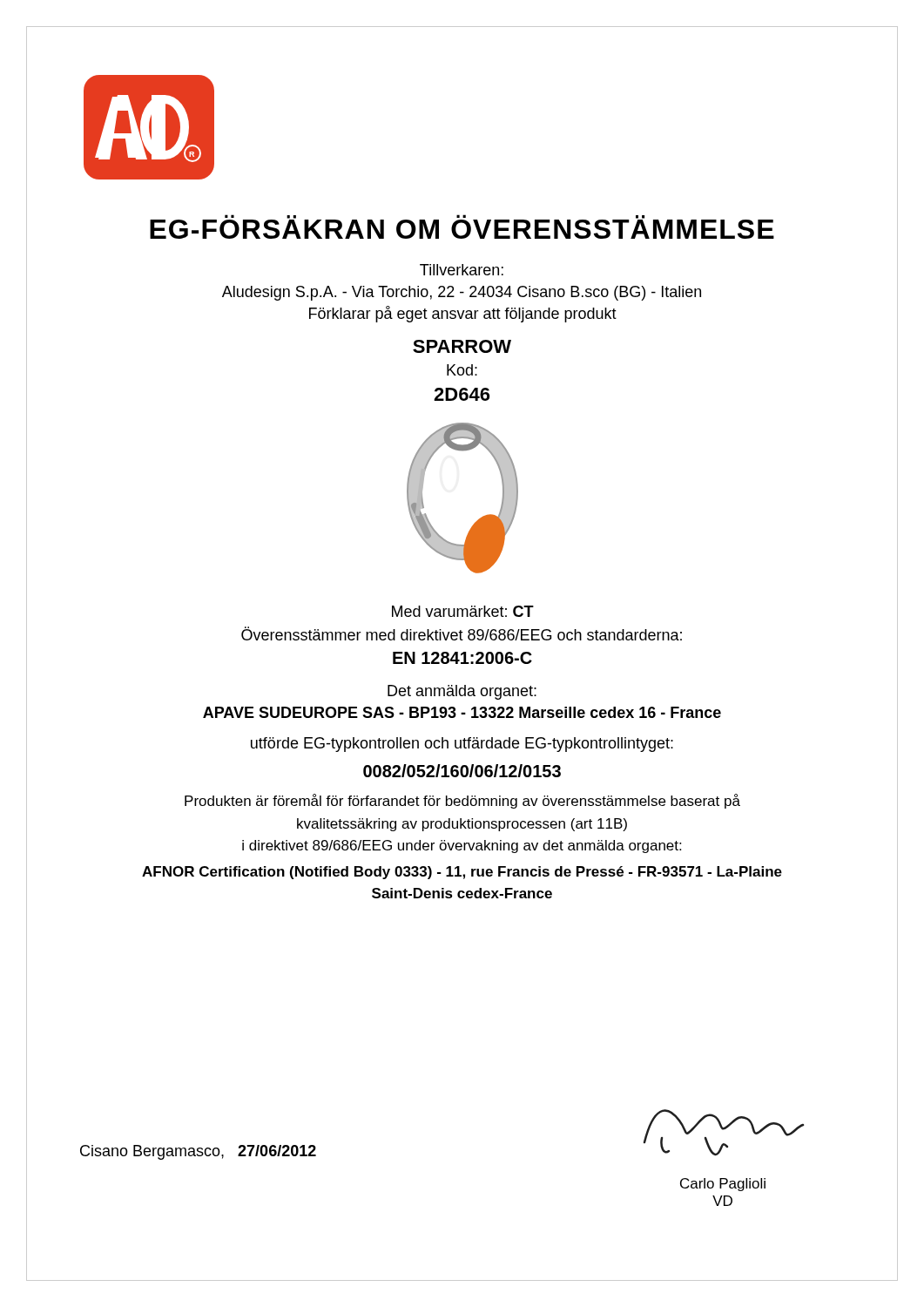Point to the text block starting "Det anmälda organet:"

click(462, 691)
